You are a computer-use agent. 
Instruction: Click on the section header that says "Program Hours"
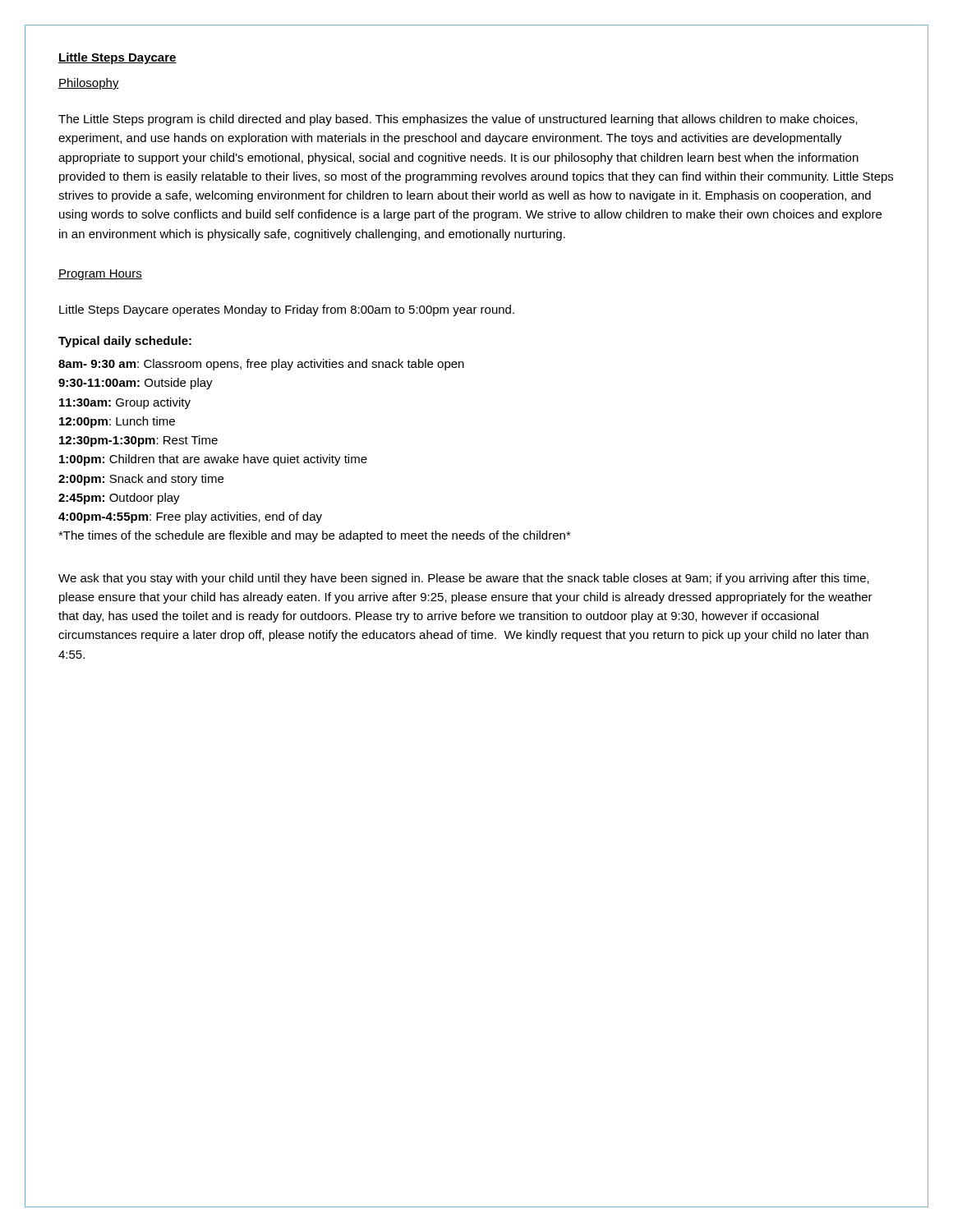pos(100,273)
